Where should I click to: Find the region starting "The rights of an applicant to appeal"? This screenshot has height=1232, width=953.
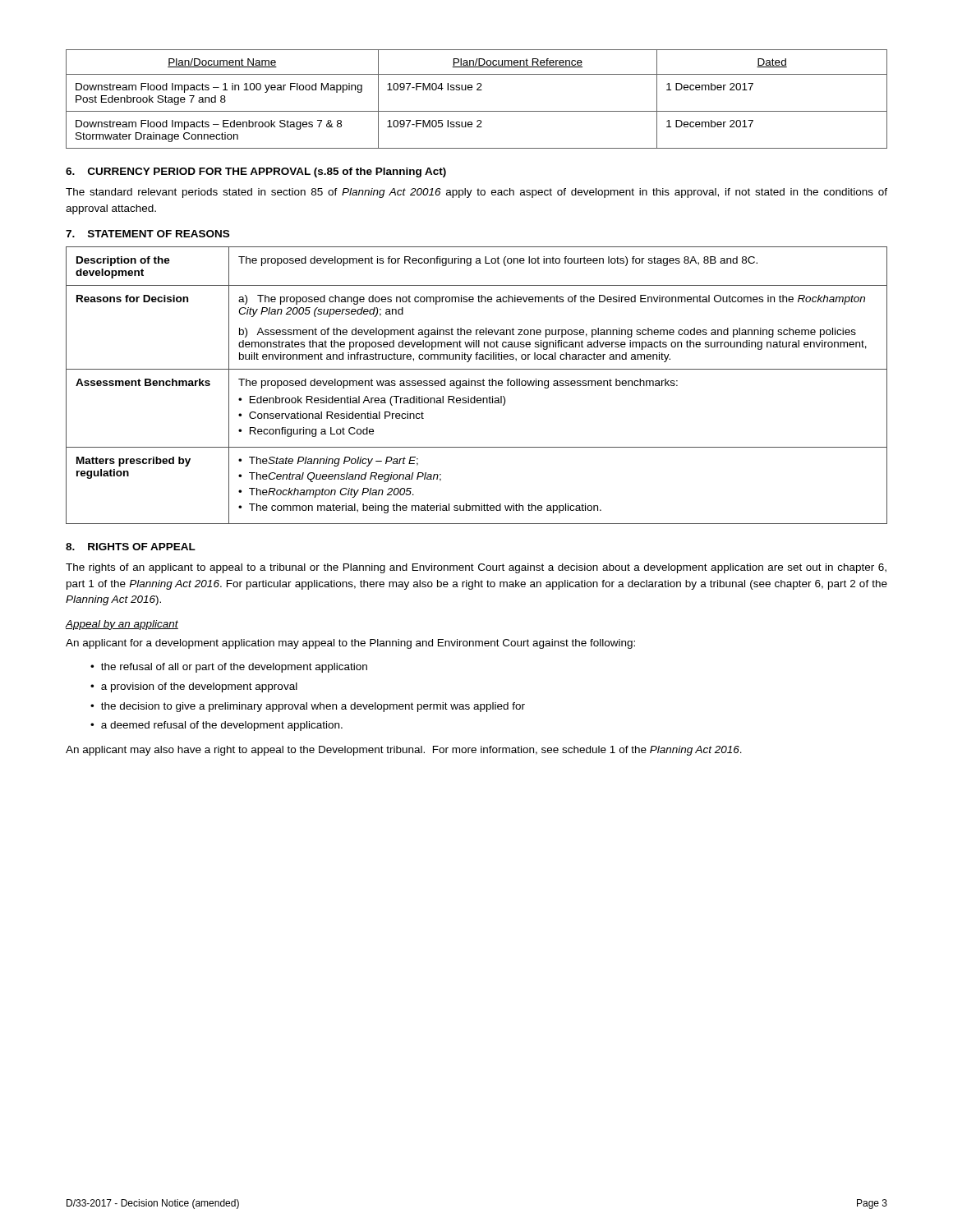(476, 583)
